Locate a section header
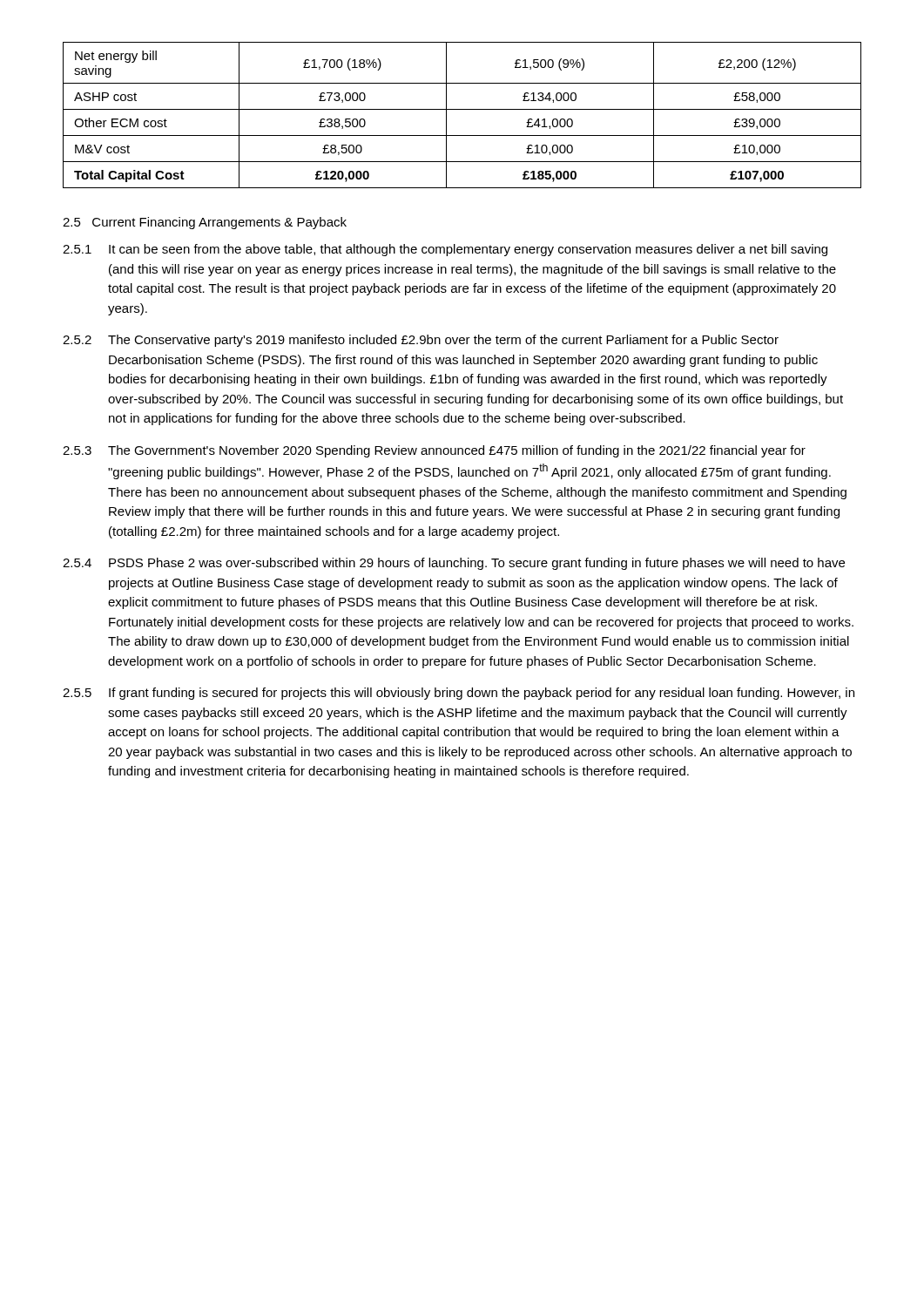This screenshot has height=1307, width=924. click(205, 222)
